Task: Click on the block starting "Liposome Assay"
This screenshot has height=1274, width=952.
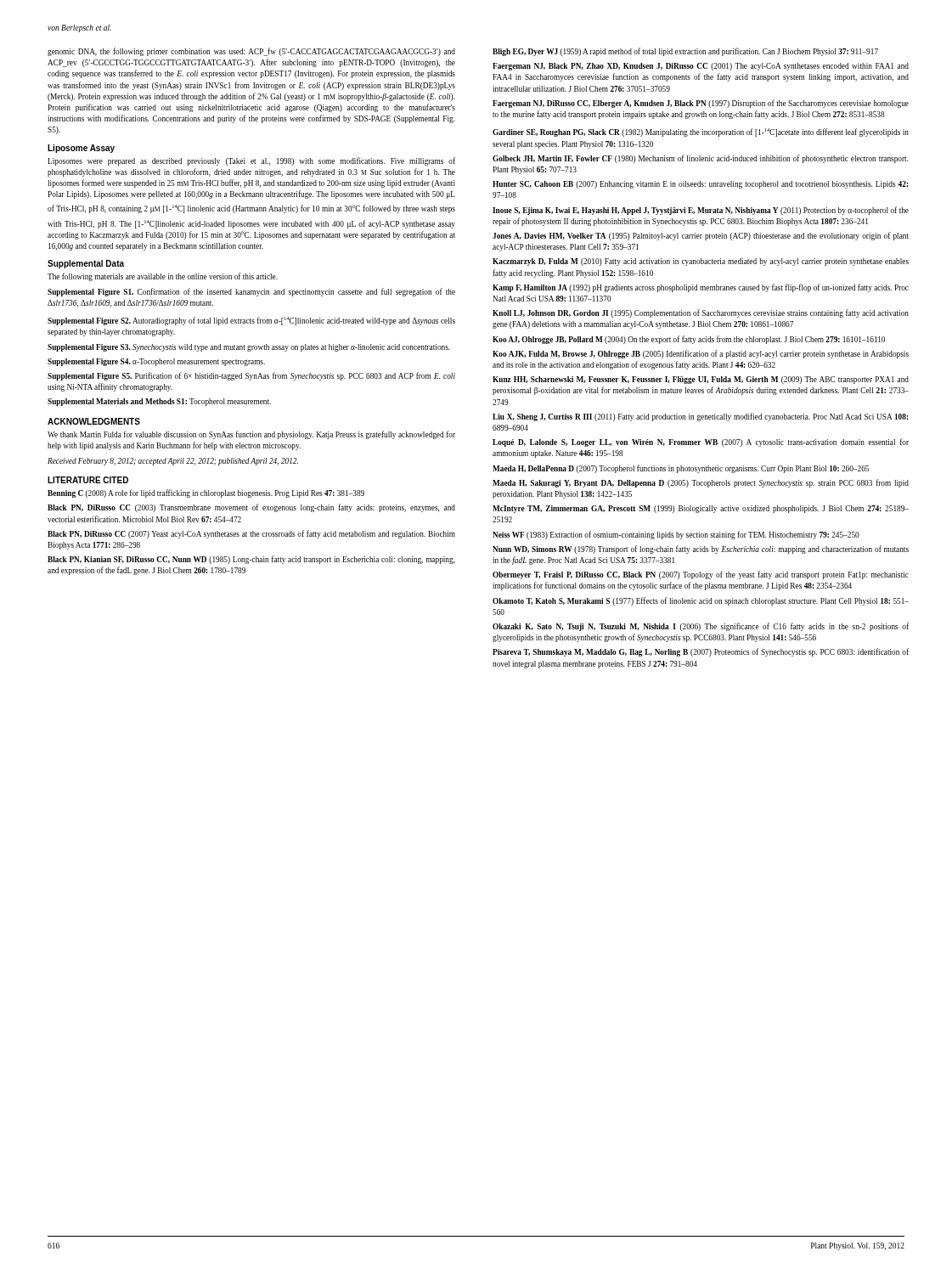Action: tap(81, 148)
